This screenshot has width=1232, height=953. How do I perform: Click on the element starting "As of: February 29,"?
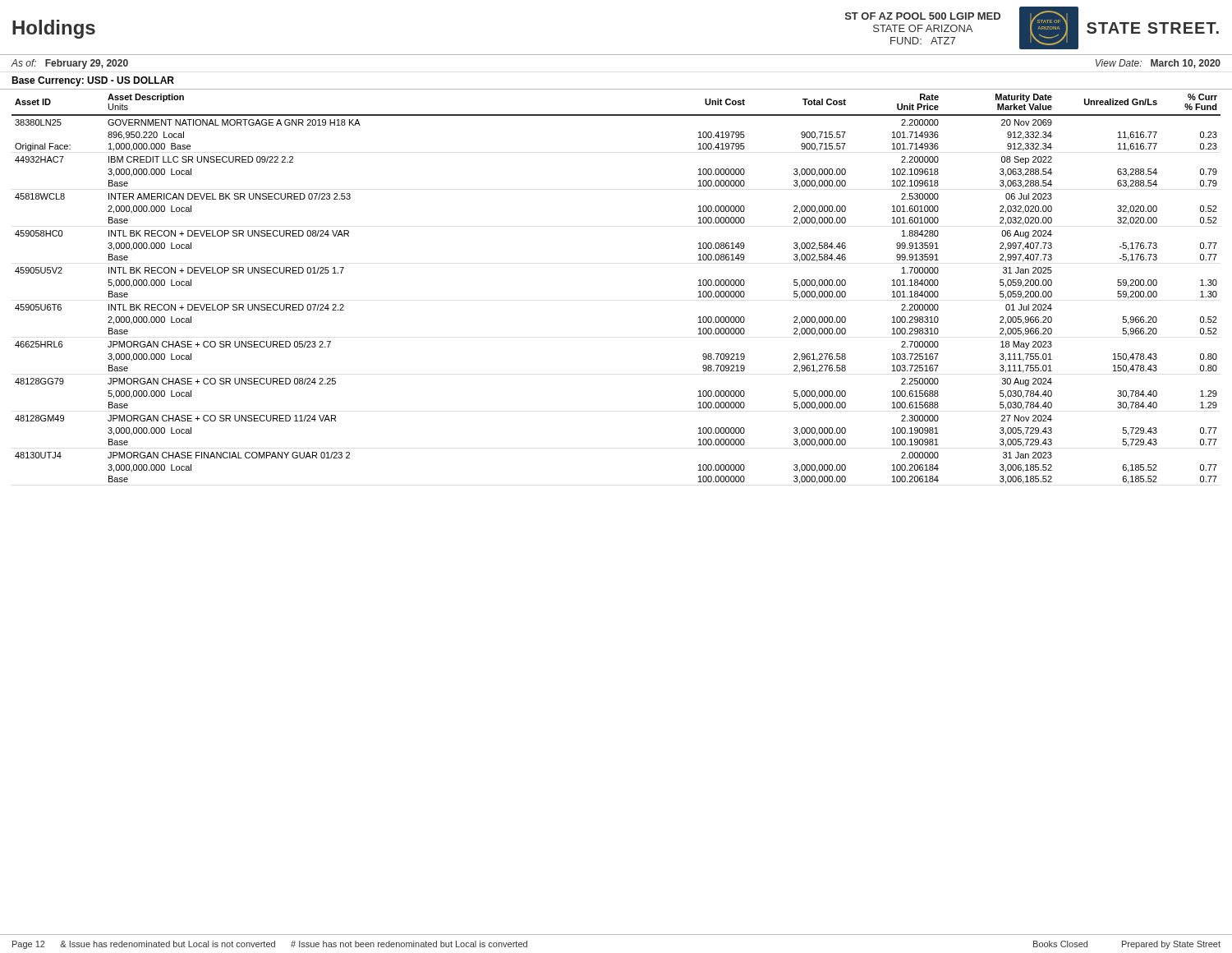pyautogui.click(x=616, y=63)
